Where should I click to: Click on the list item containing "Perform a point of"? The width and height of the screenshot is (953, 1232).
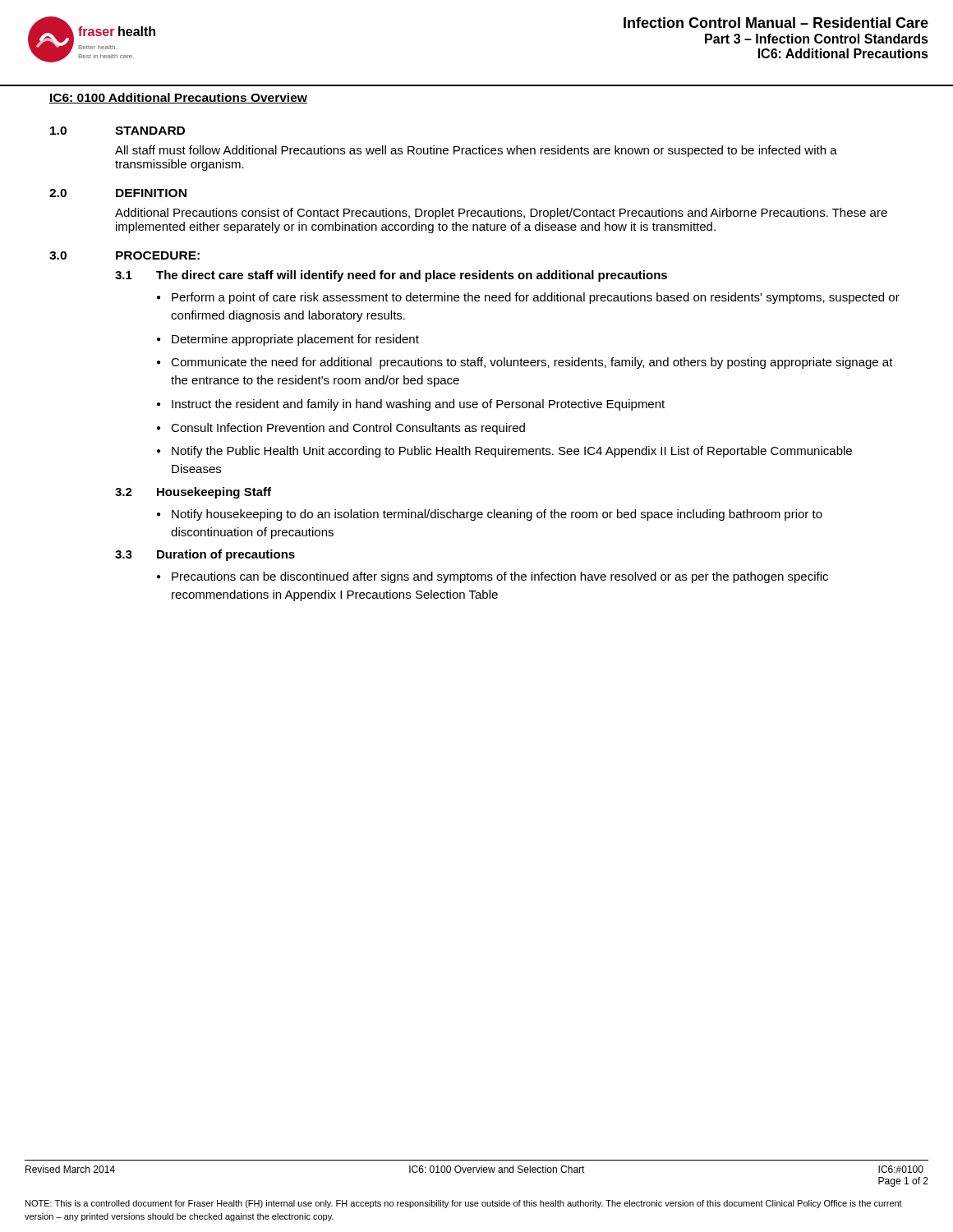click(535, 306)
